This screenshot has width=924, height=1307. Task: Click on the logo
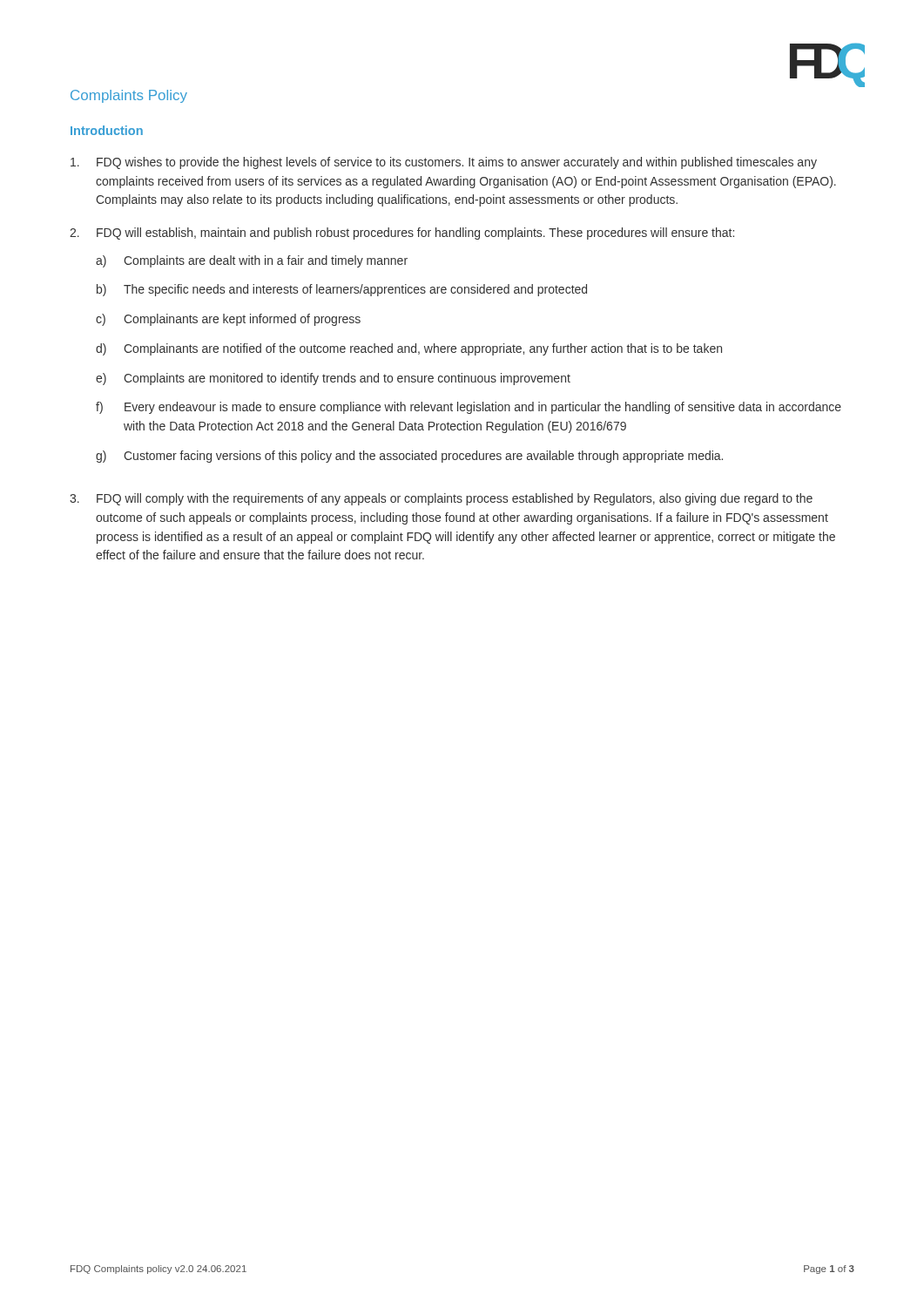826,60
